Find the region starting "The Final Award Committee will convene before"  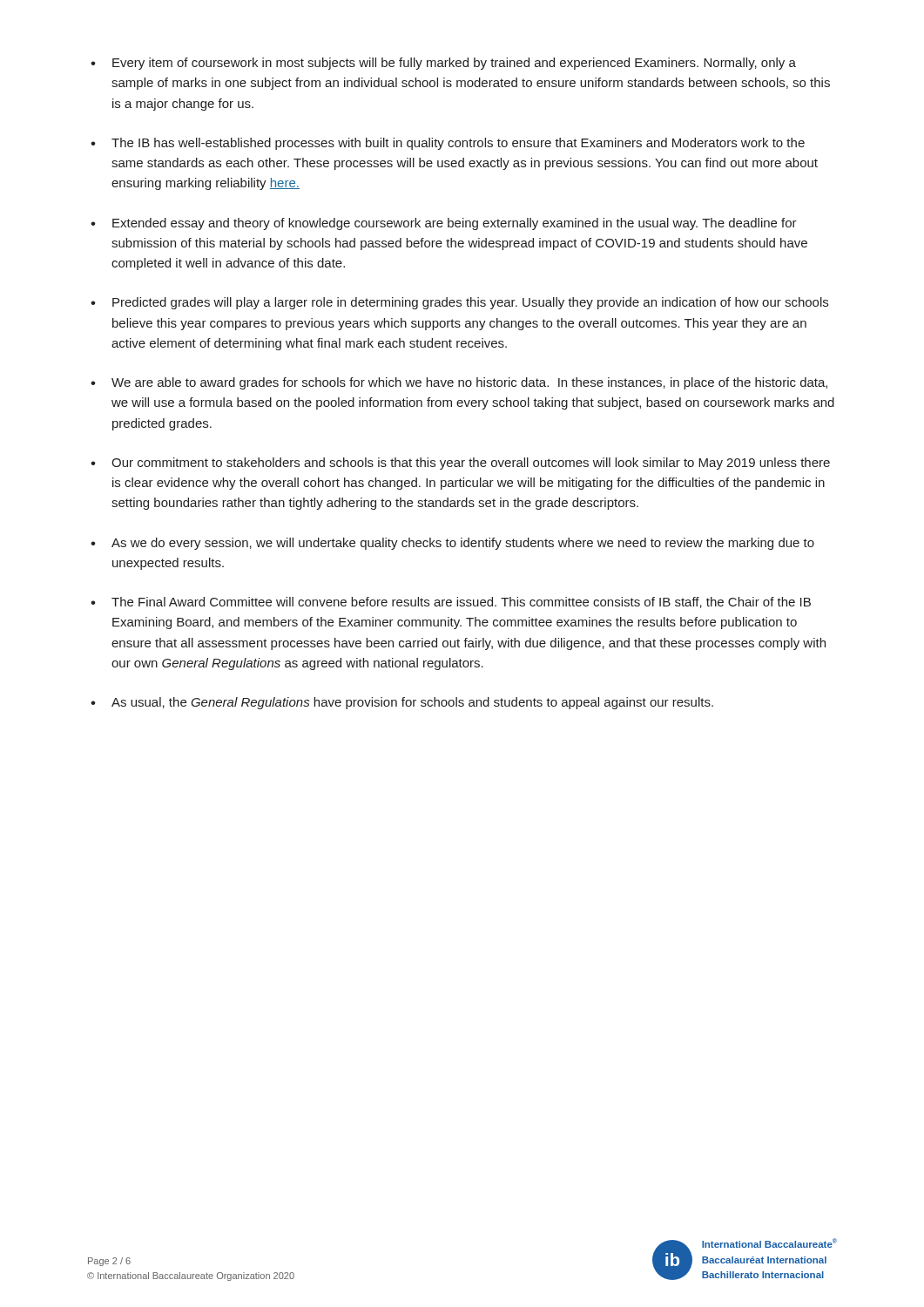click(x=469, y=632)
